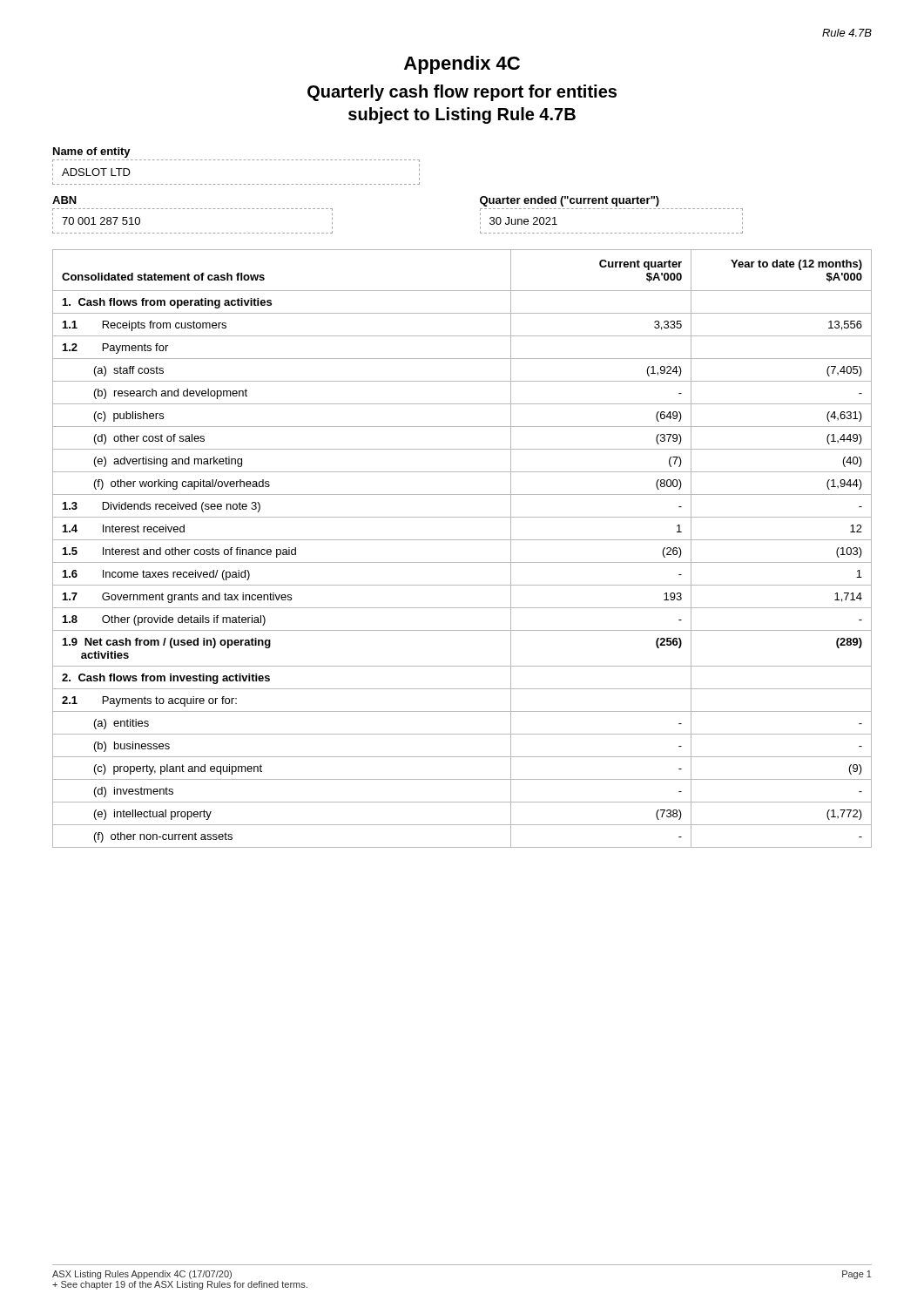
Task: Where does it say "Quarter ended ("current quarter")"?
Action: coord(569,200)
